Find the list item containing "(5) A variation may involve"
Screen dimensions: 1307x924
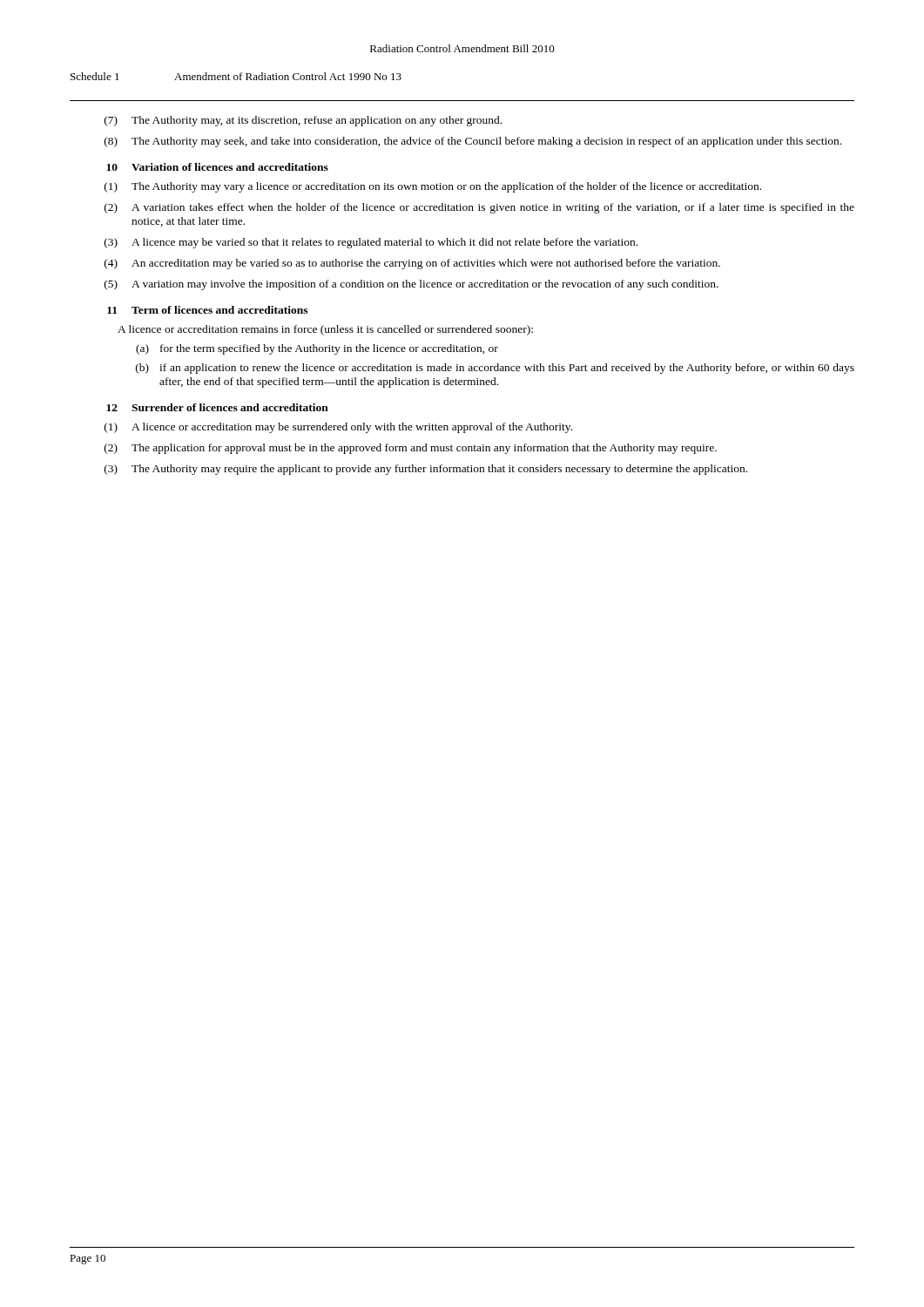(462, 284)
